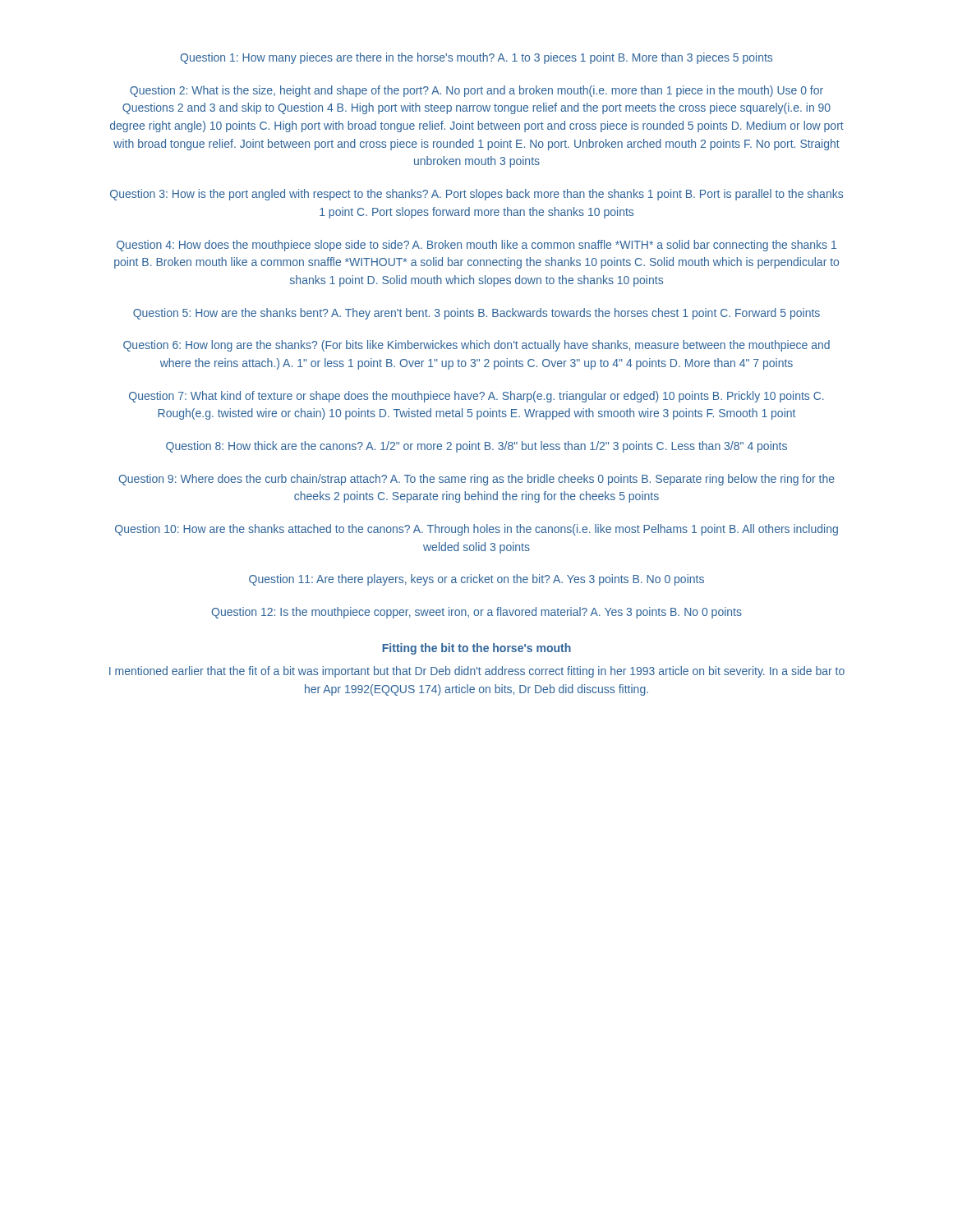Where is the passage that starts "Question 12: Is"?

pos(476,612)
